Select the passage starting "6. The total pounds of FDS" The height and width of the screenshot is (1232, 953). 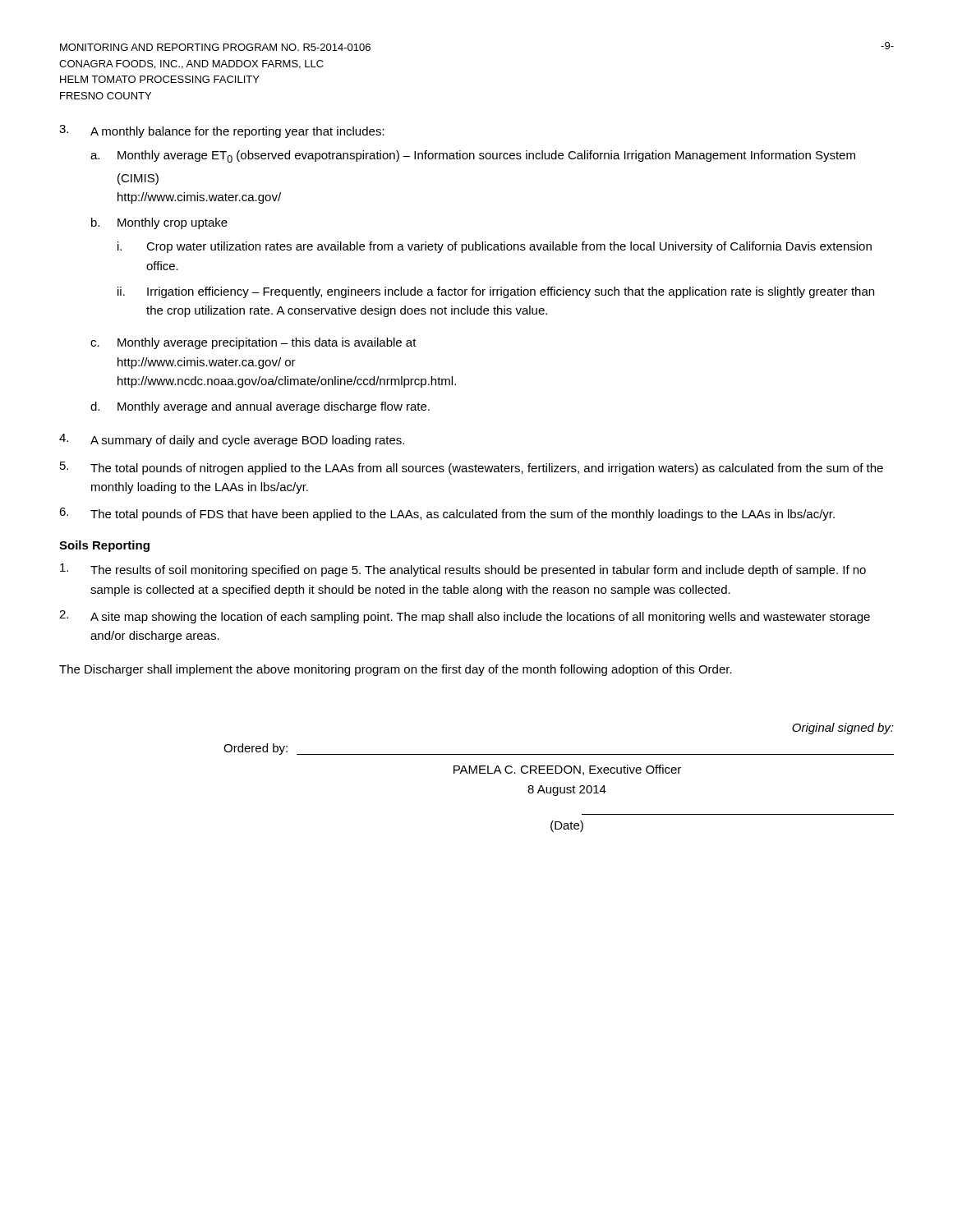[x=476, y=514]
